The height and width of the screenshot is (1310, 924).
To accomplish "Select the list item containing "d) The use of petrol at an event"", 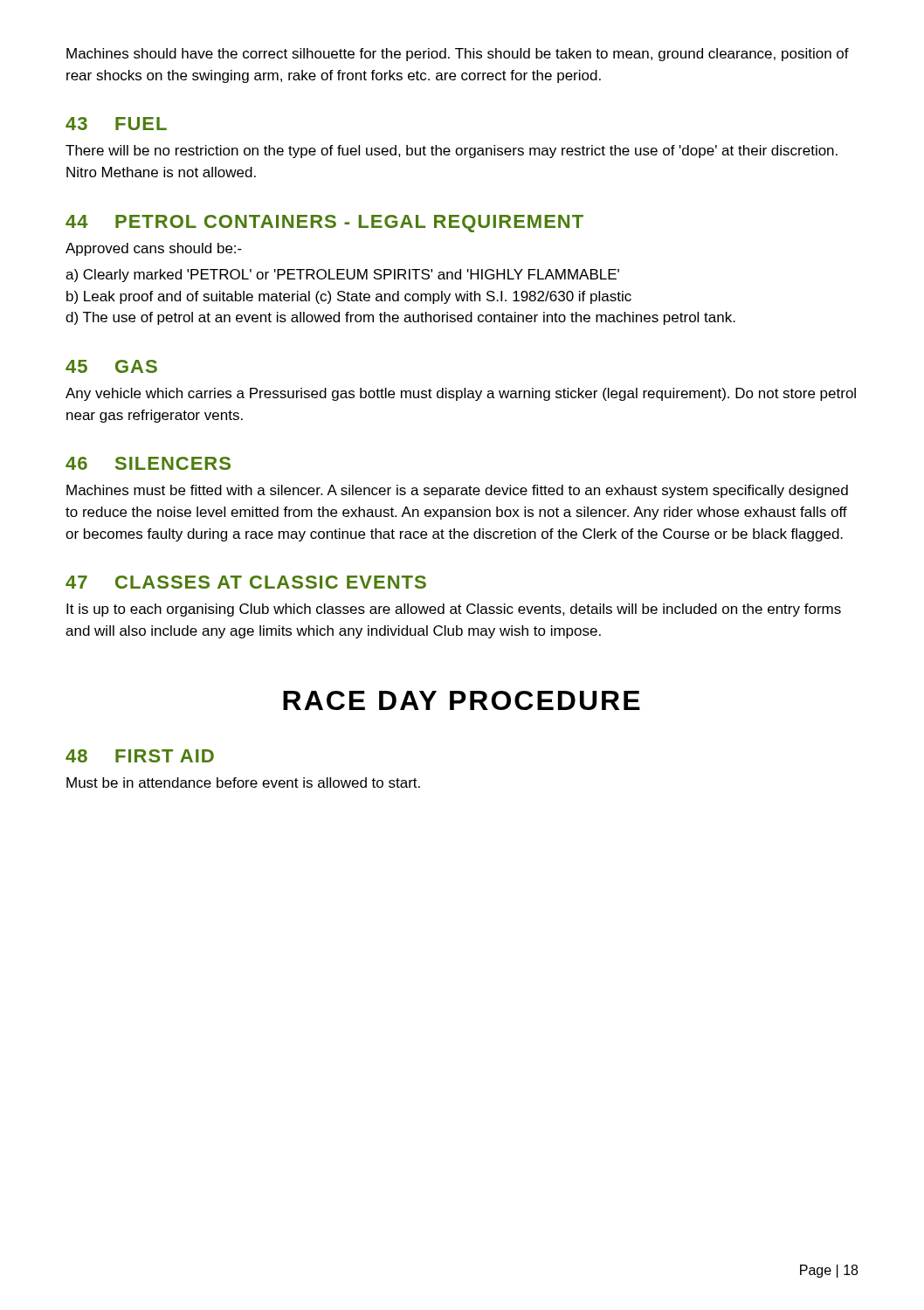I will click(x=401, y=318).
